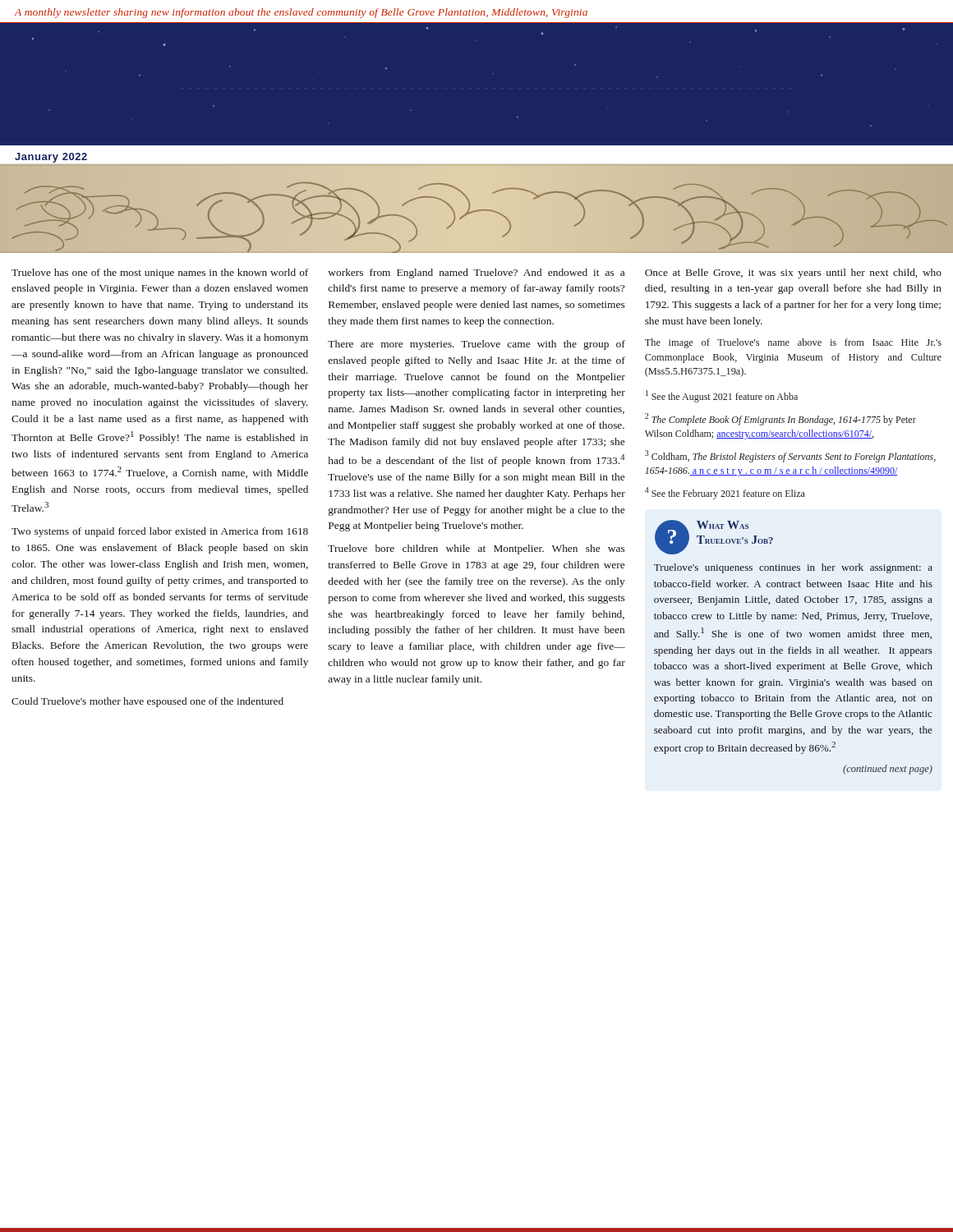Screen dimensions: 1232x953
Task: Find the text block that says "Once at Belle"
Action: (x=793, y=274)
